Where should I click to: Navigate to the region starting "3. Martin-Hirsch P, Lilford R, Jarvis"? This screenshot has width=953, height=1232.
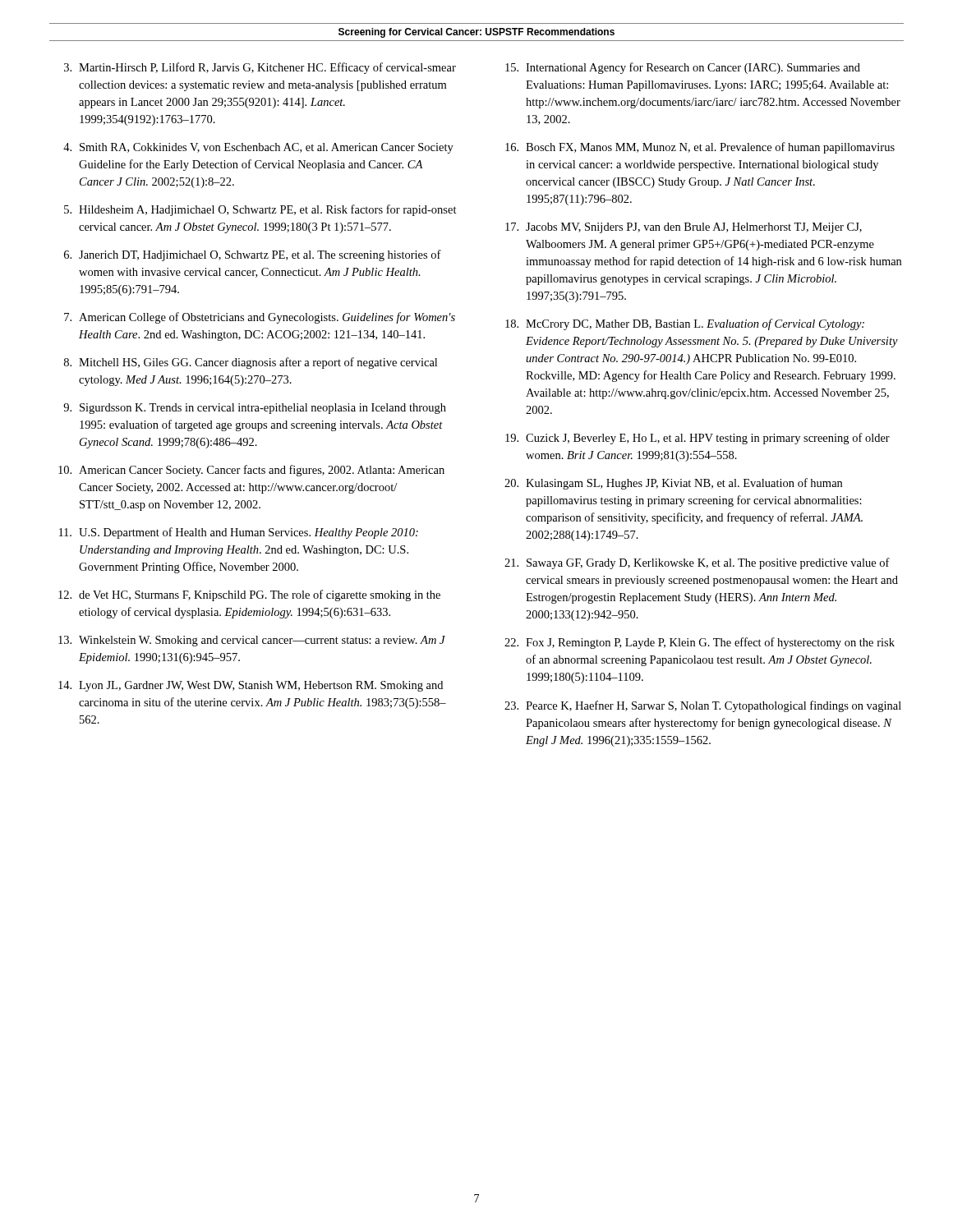(253, 94)
